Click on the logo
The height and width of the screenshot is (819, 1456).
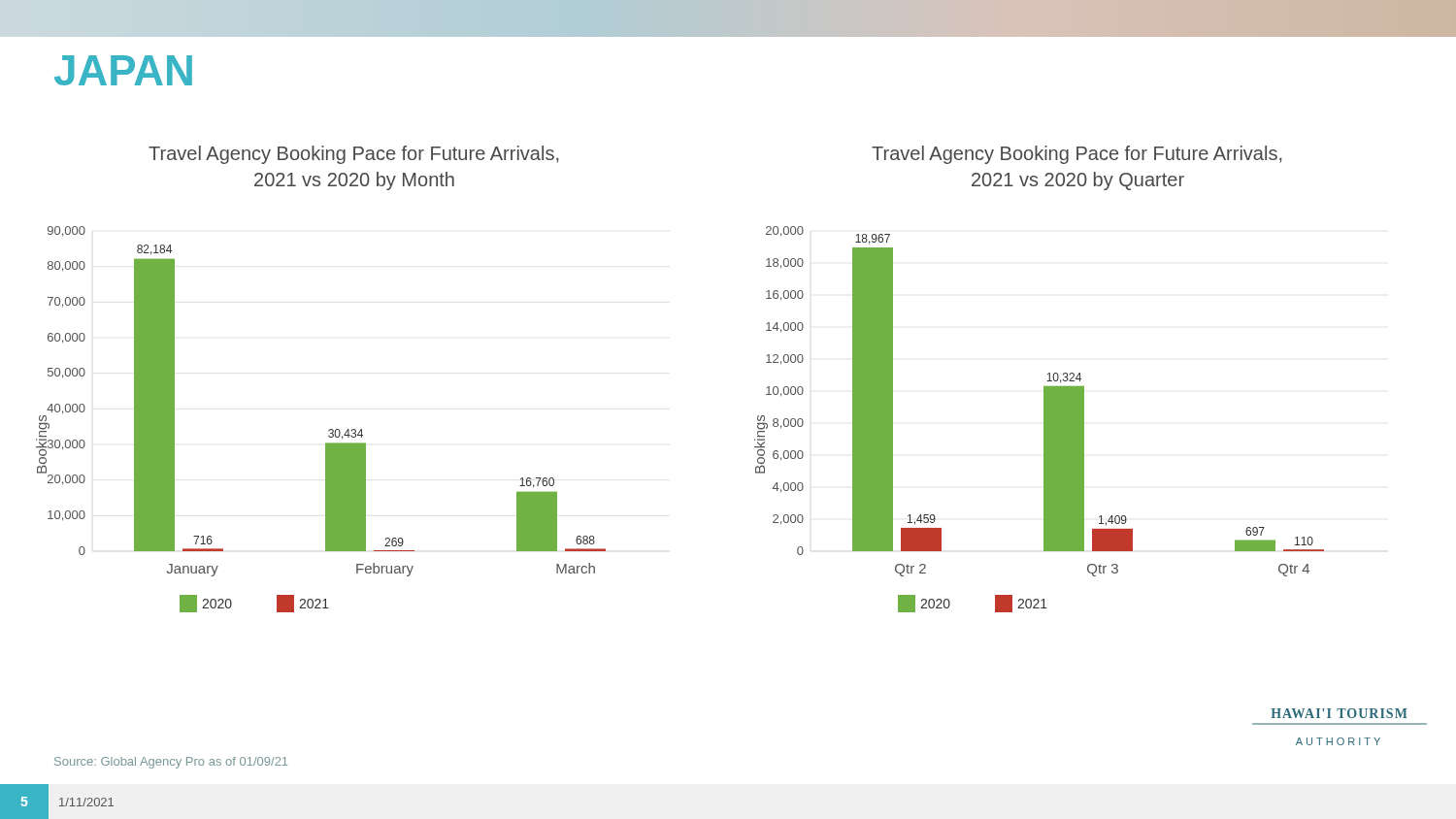(1330, 733)
